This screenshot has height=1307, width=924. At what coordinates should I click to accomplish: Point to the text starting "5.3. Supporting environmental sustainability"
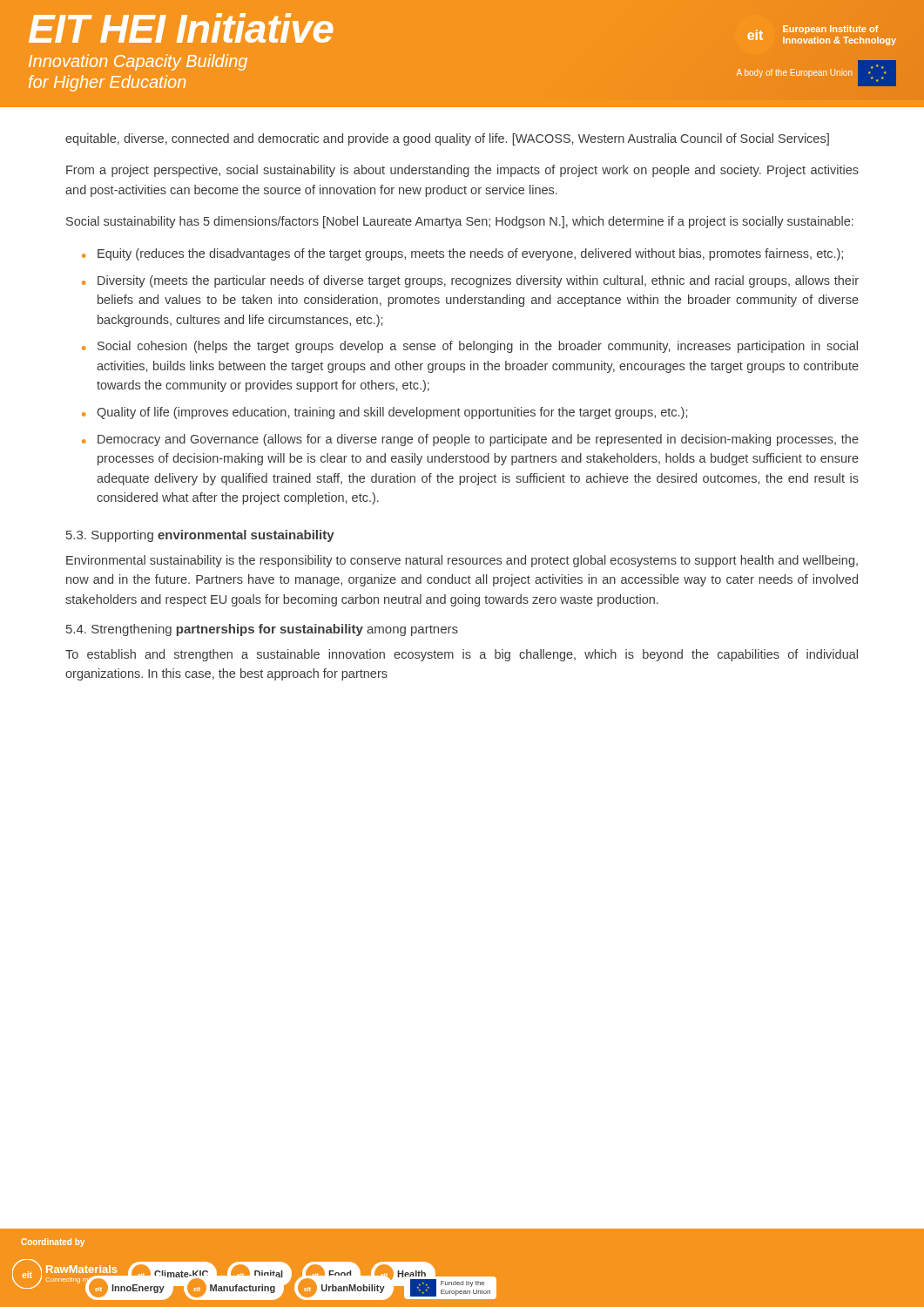click(200, 534)
